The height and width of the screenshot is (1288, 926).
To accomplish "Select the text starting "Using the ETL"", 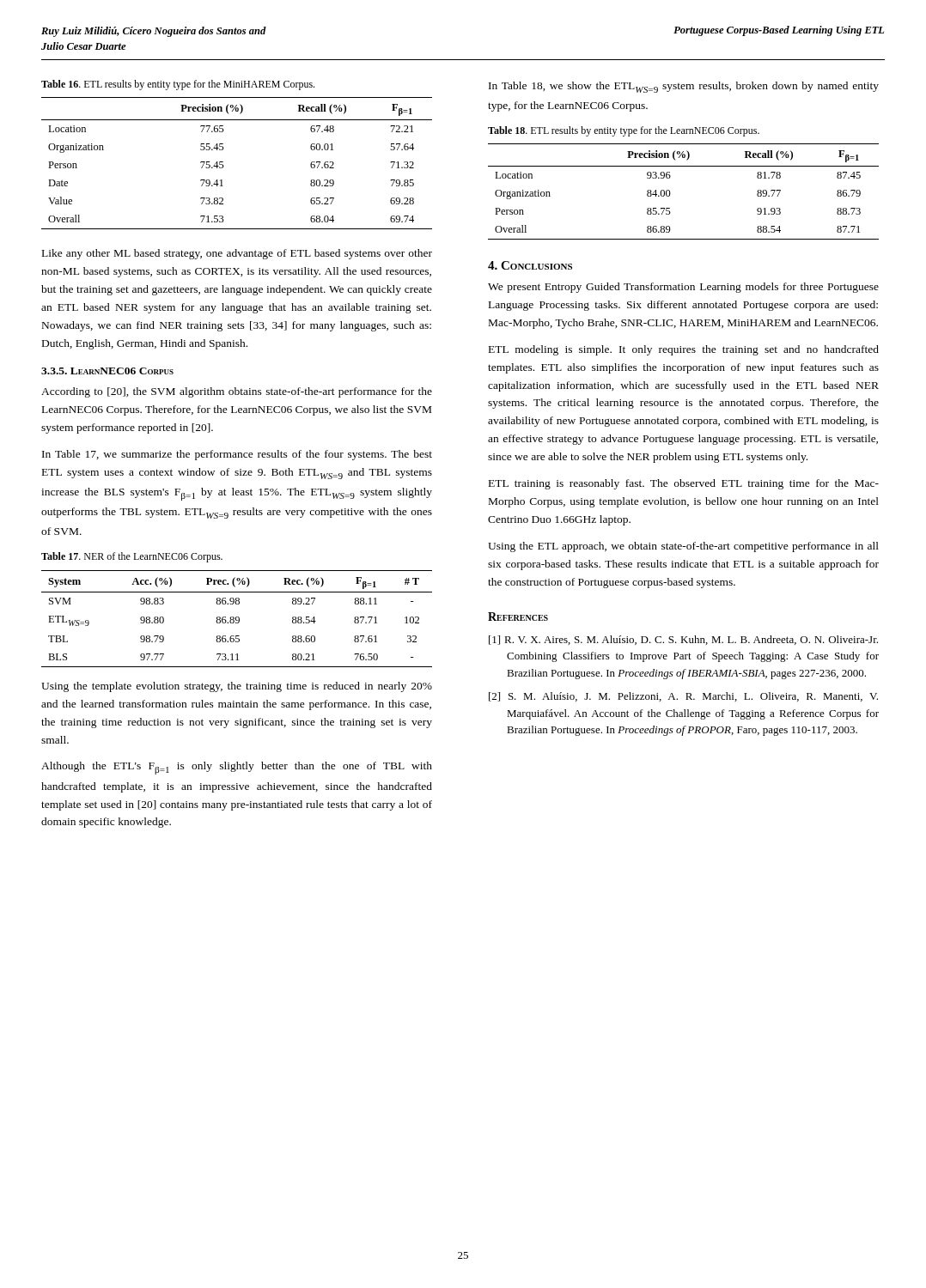I will [x=683, y=564].
